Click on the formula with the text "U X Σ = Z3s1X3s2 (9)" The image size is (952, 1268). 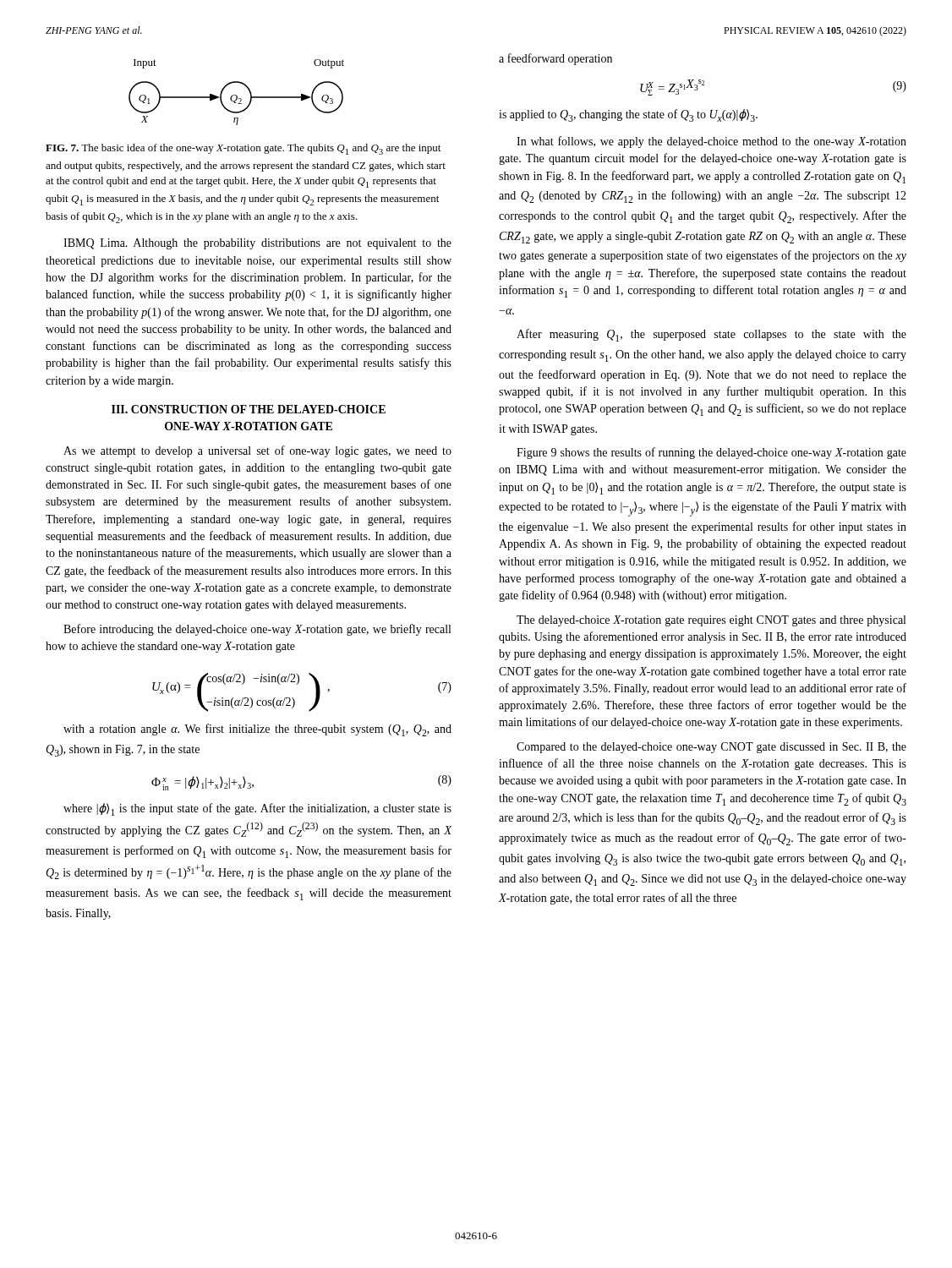coord(673,87)
